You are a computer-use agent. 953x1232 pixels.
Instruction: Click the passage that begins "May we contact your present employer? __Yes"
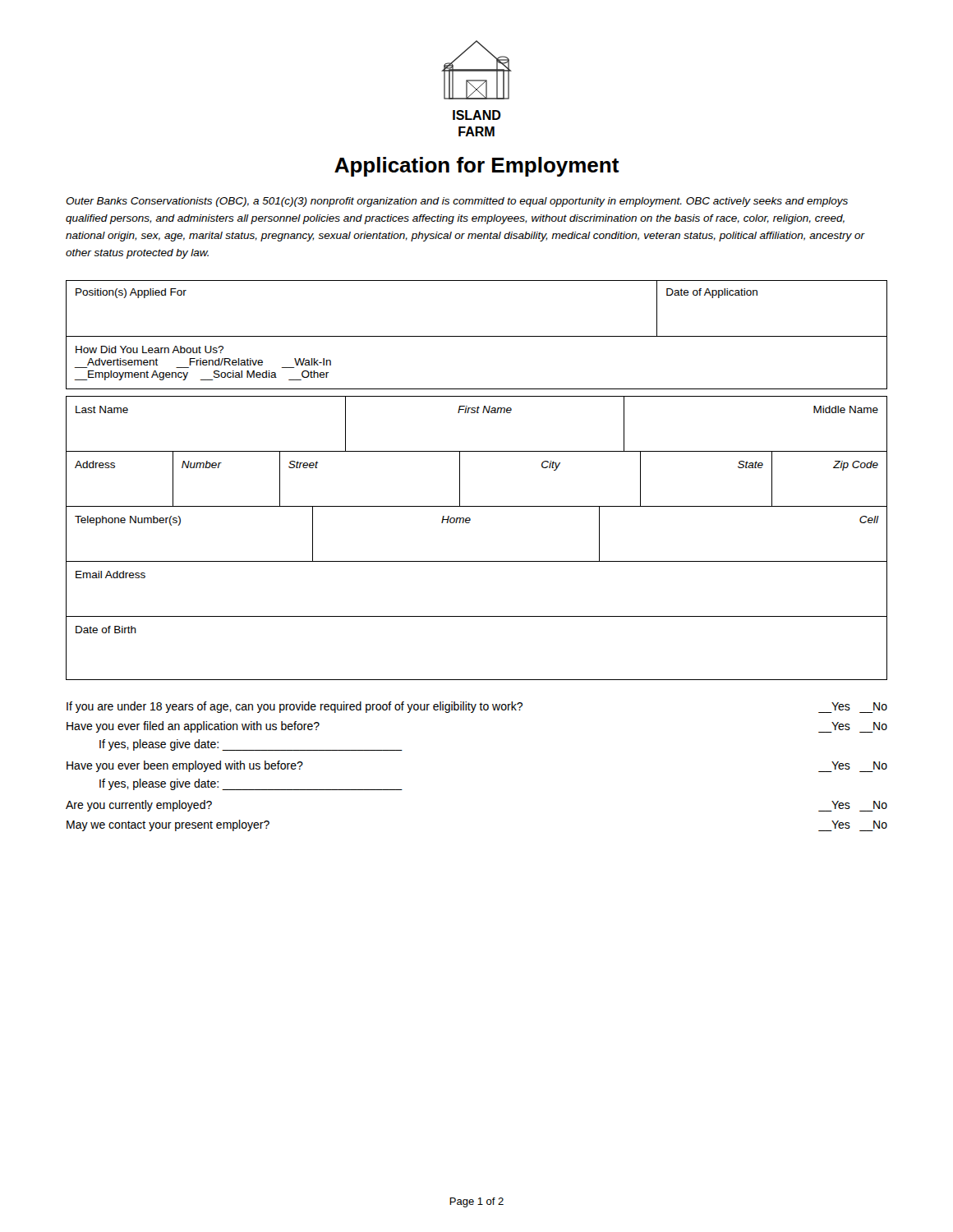pos(169,825)
